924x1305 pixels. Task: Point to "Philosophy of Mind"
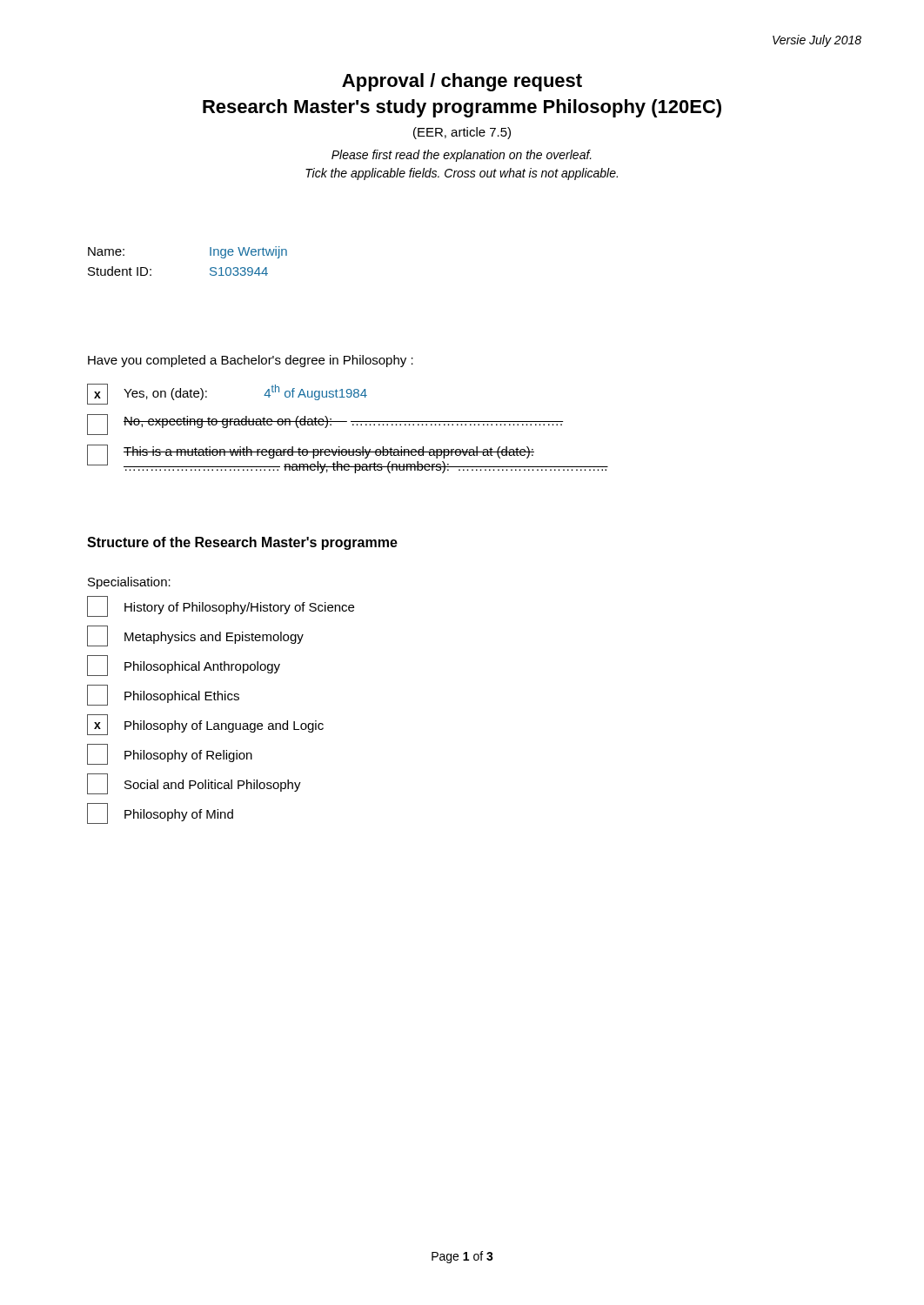[x=160, y=813]
